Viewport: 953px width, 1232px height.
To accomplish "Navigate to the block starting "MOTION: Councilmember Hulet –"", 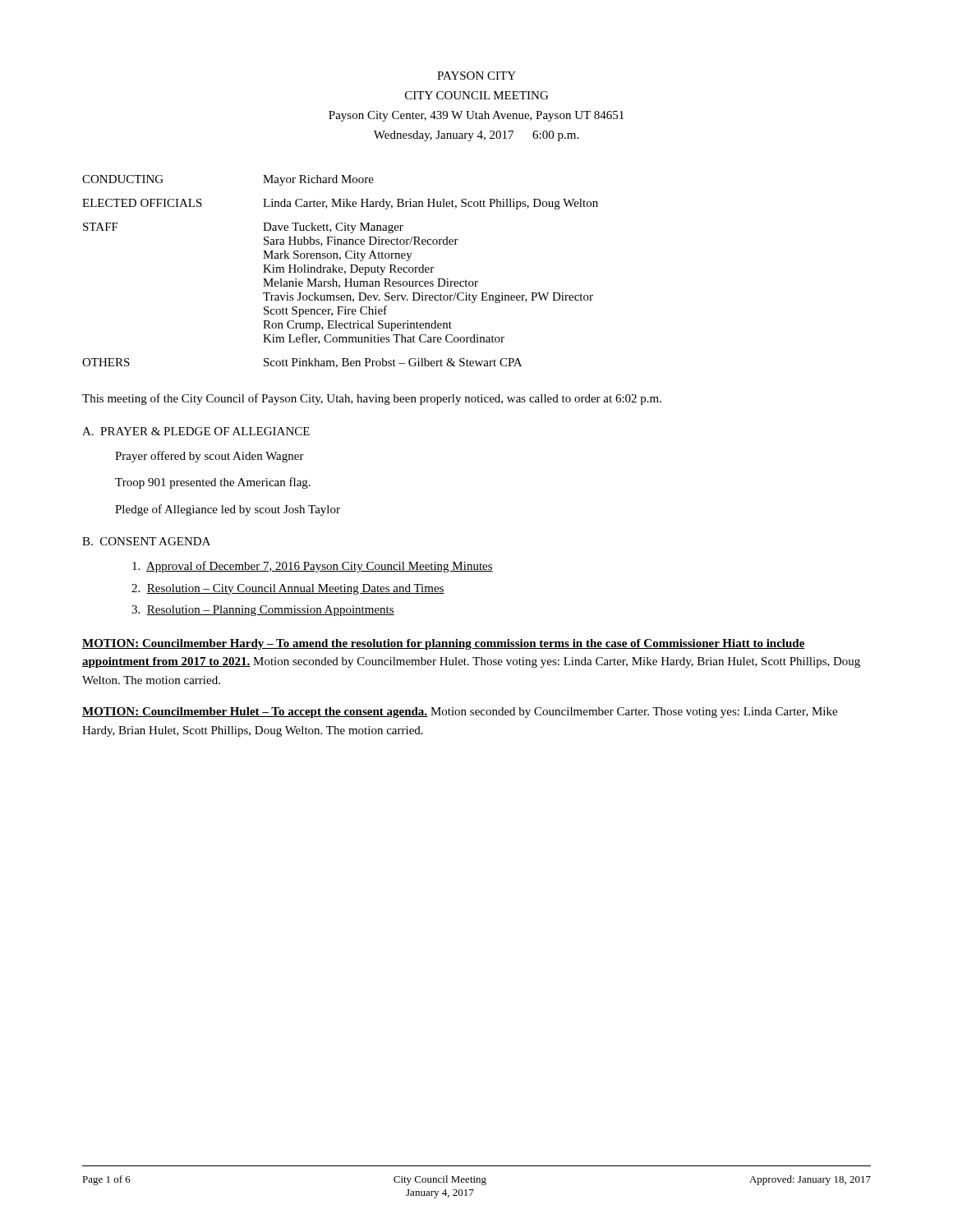I will pyautogui.click(x=460, y=721).
